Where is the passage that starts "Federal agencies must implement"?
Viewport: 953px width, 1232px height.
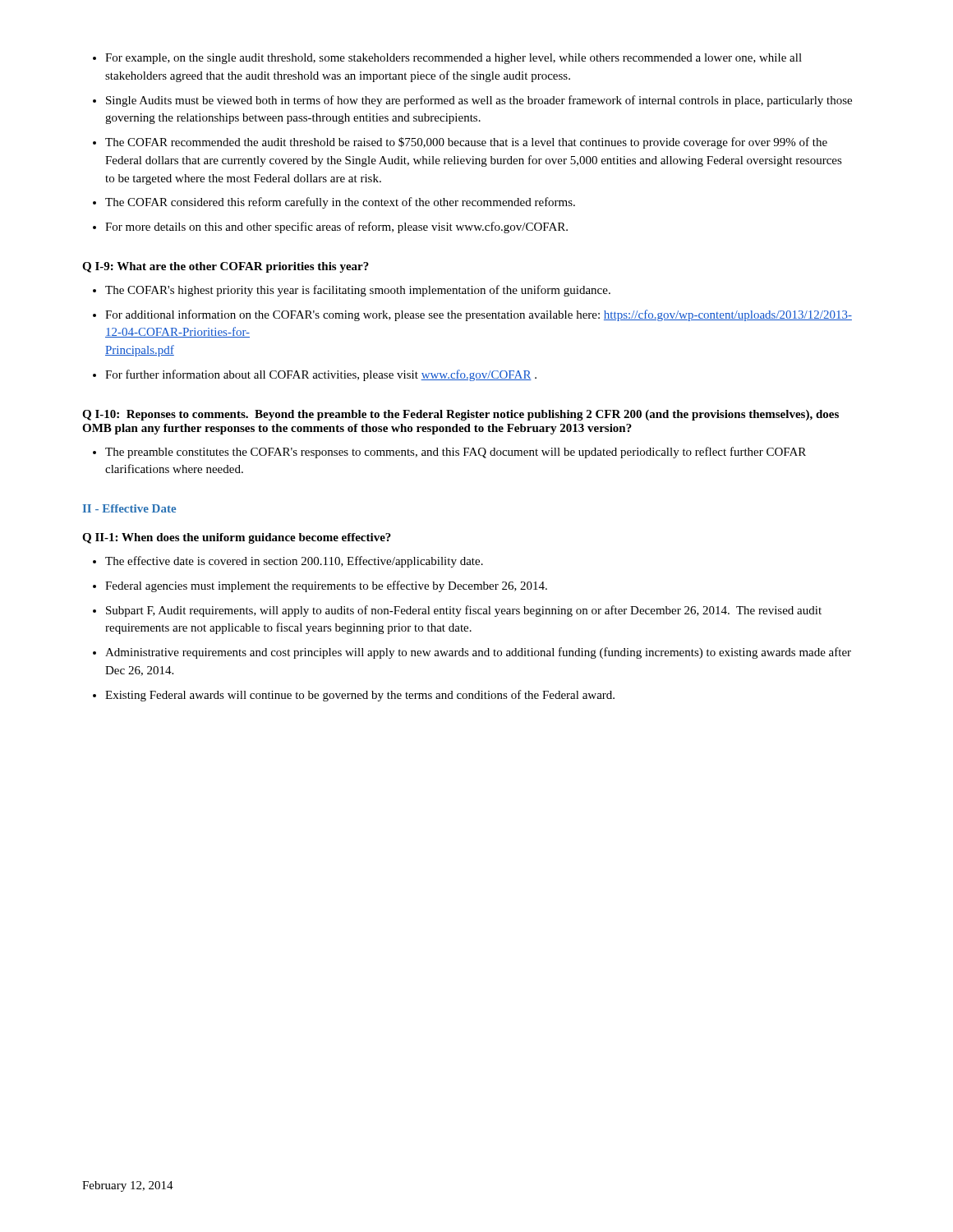480,586
